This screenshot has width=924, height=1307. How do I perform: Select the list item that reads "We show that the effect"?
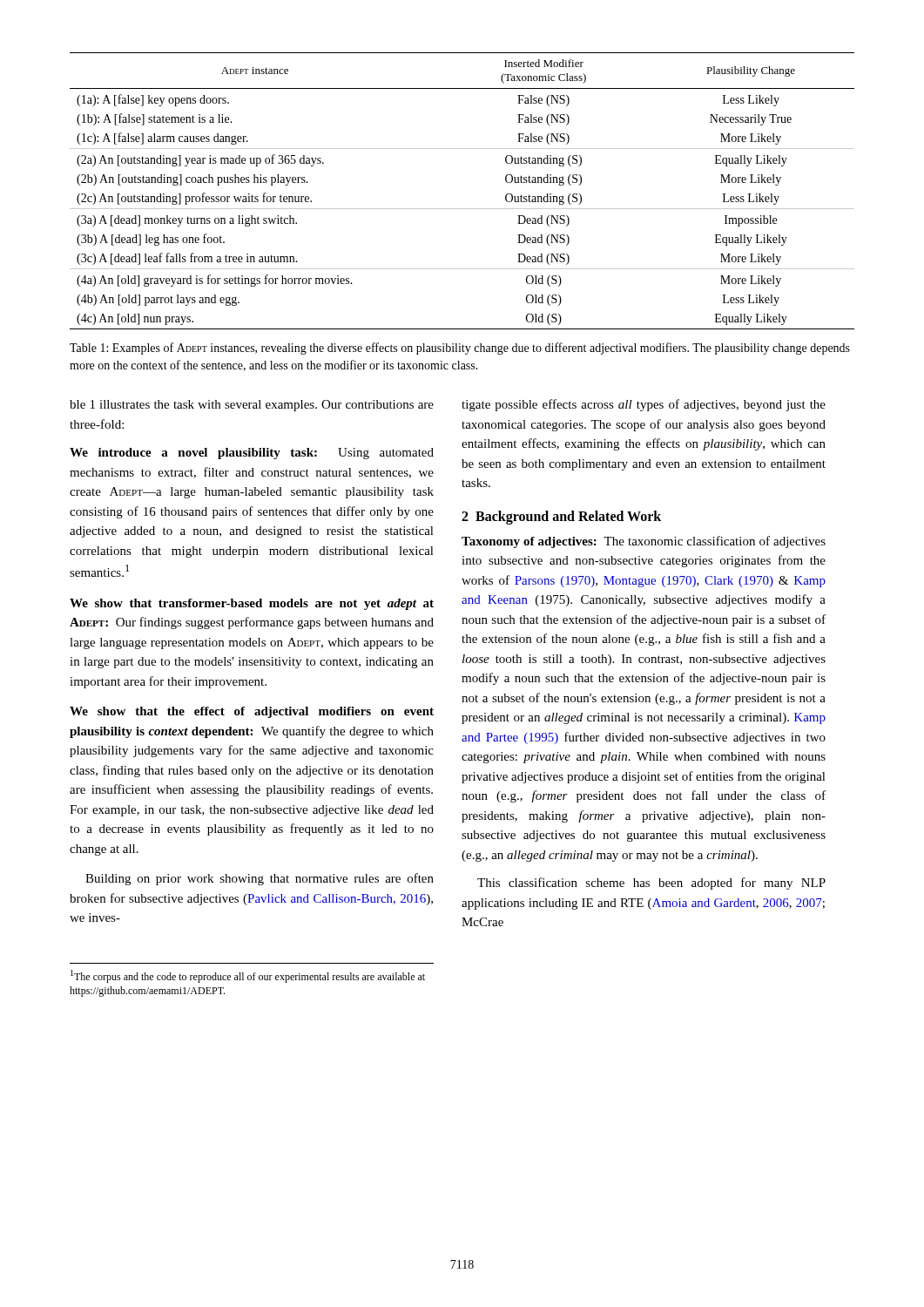(252, 780)
